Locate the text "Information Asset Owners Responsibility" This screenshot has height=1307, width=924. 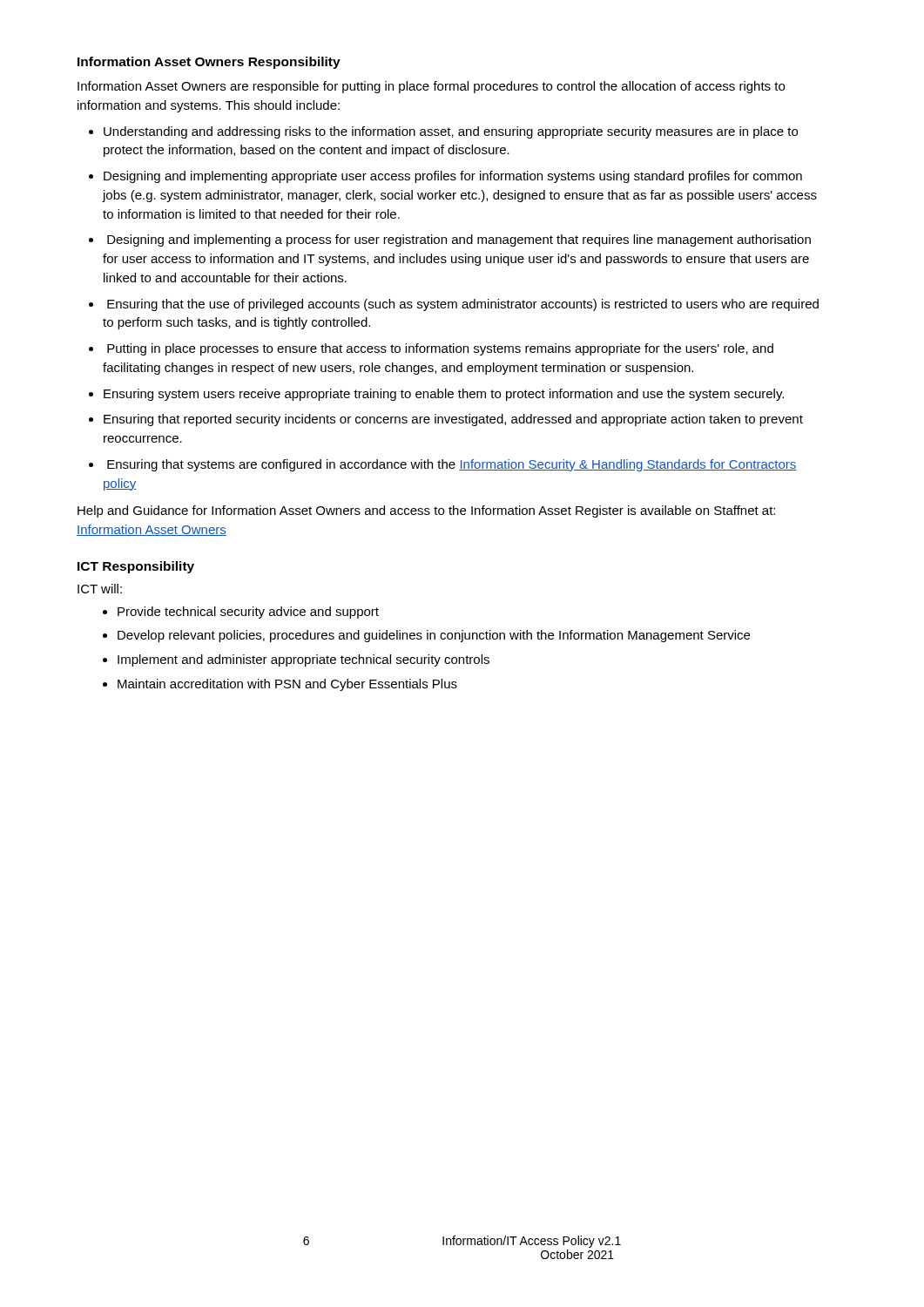(x=208, y=61)
